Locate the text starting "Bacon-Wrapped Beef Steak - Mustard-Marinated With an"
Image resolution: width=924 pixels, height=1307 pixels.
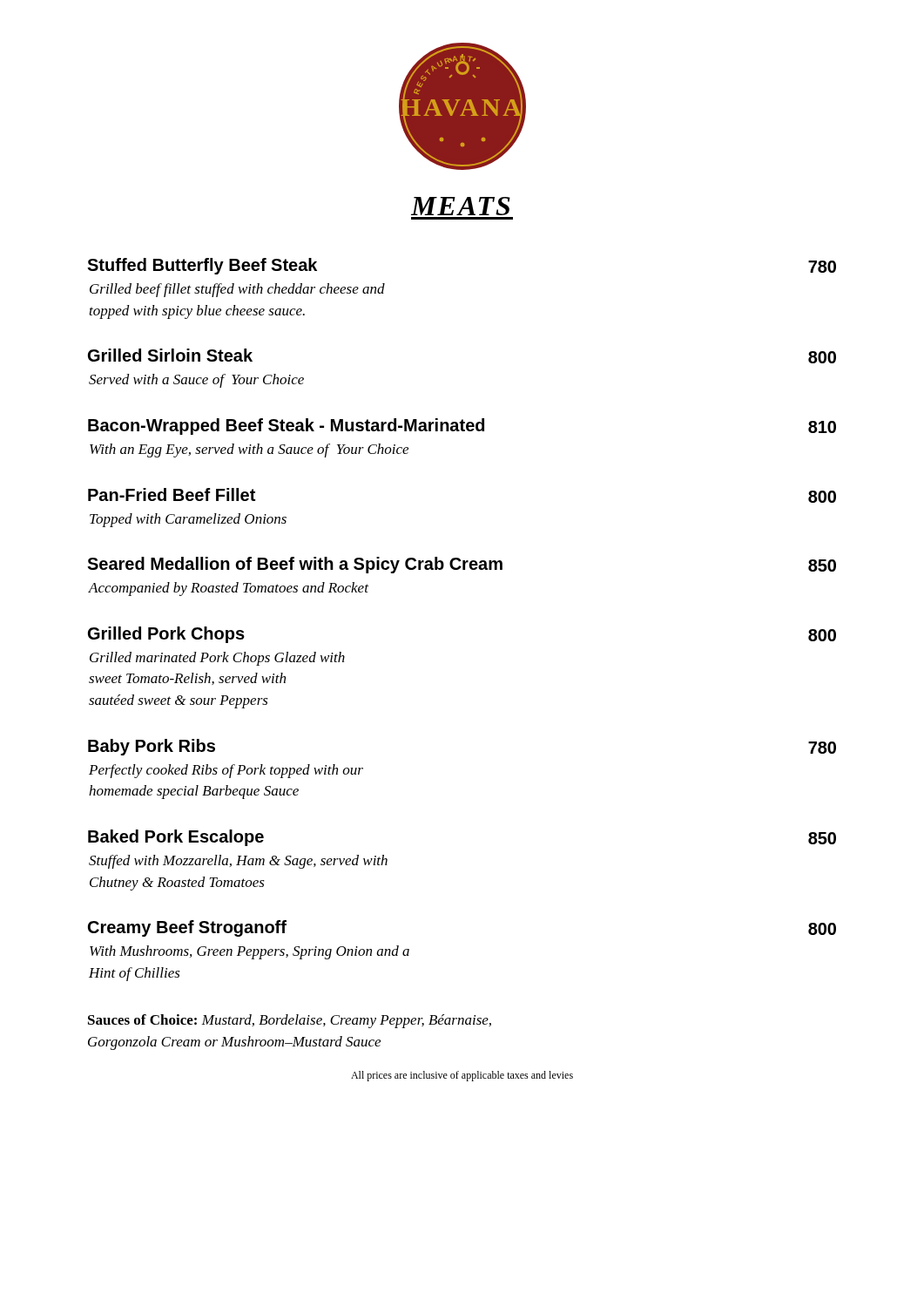[x=462, y=438]
